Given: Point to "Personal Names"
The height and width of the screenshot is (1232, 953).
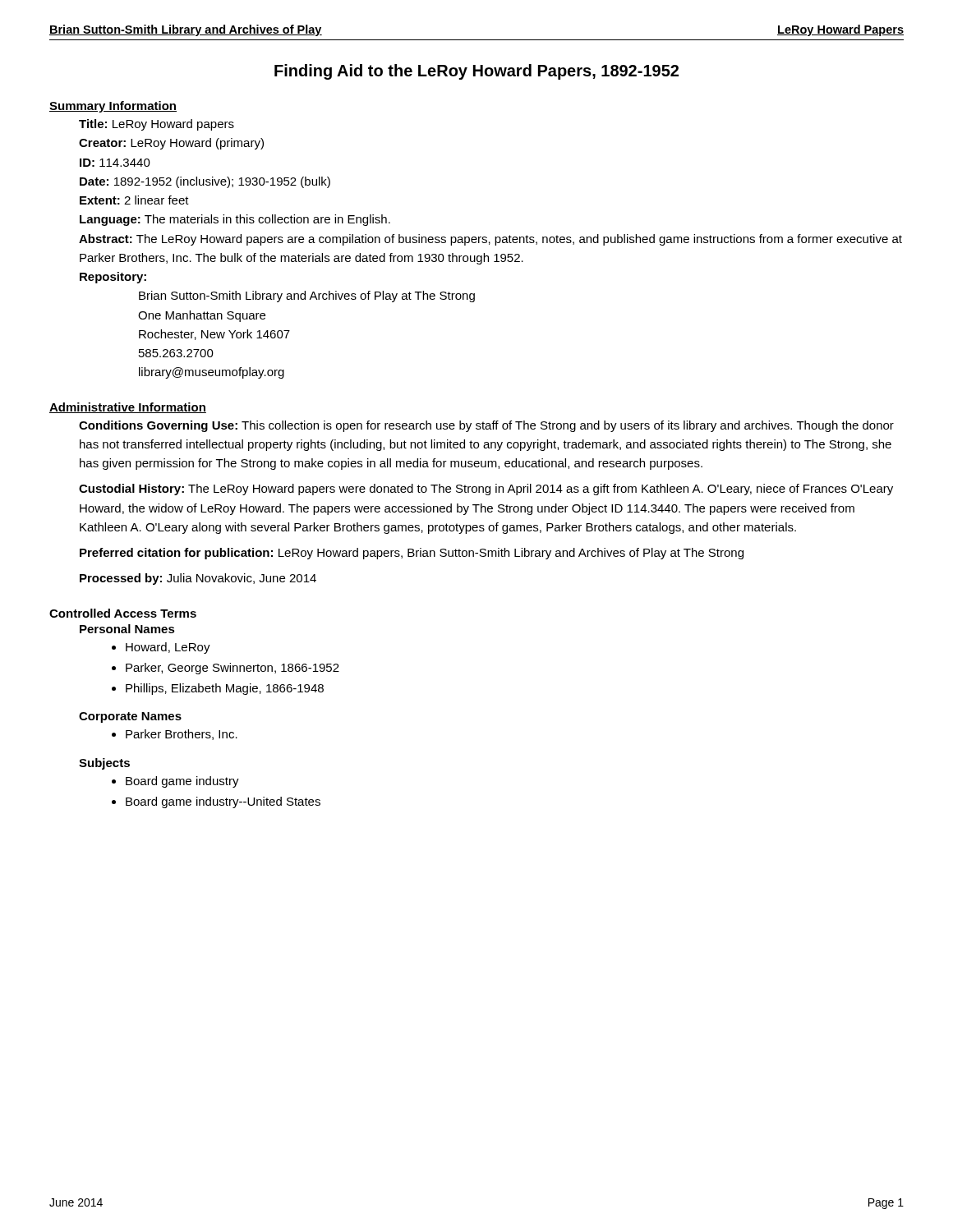Looking at the screenshot, I should coord(127,628).
